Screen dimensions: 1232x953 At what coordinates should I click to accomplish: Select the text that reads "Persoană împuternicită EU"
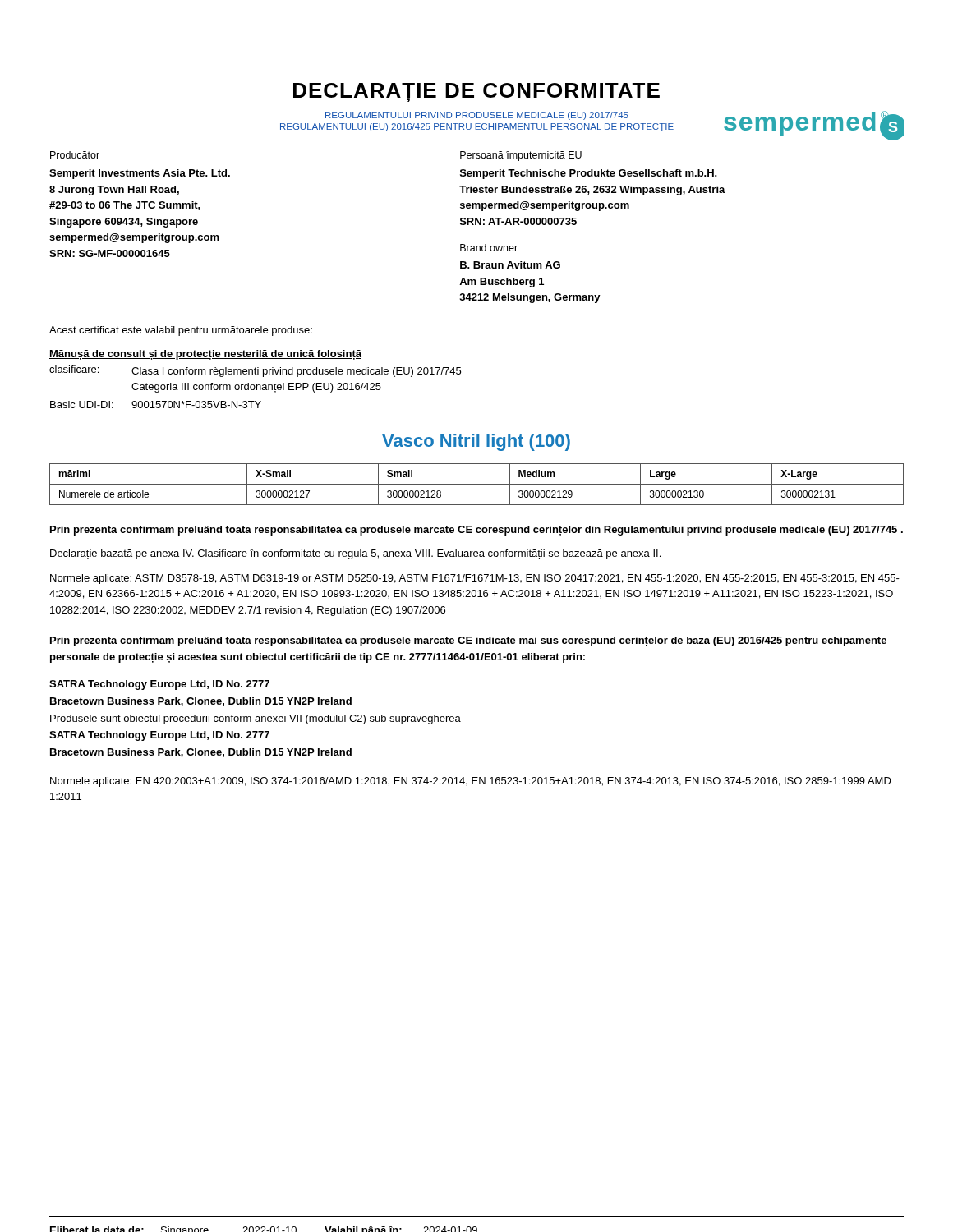click(521, 155)
